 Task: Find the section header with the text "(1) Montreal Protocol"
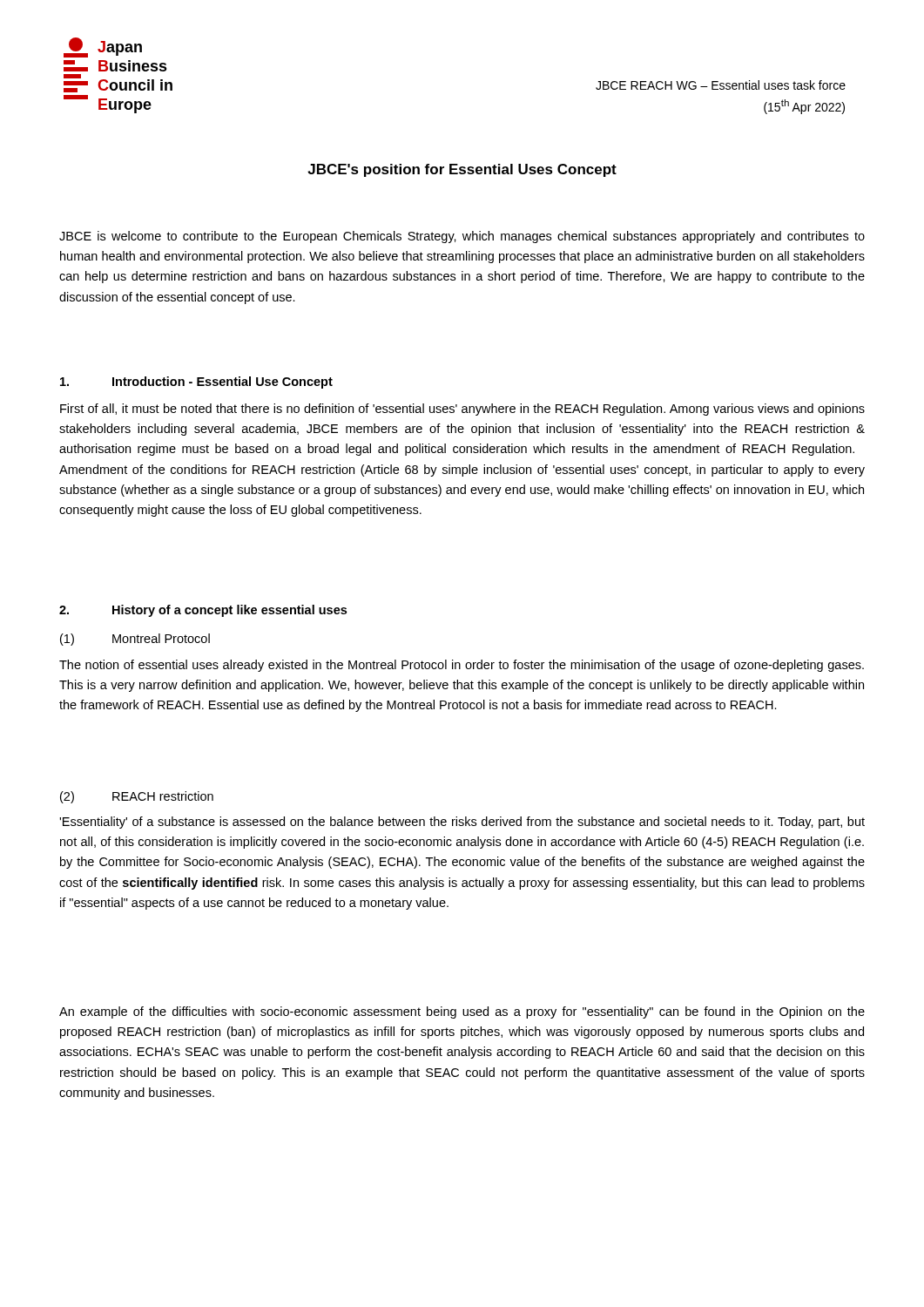coord(135,639)
